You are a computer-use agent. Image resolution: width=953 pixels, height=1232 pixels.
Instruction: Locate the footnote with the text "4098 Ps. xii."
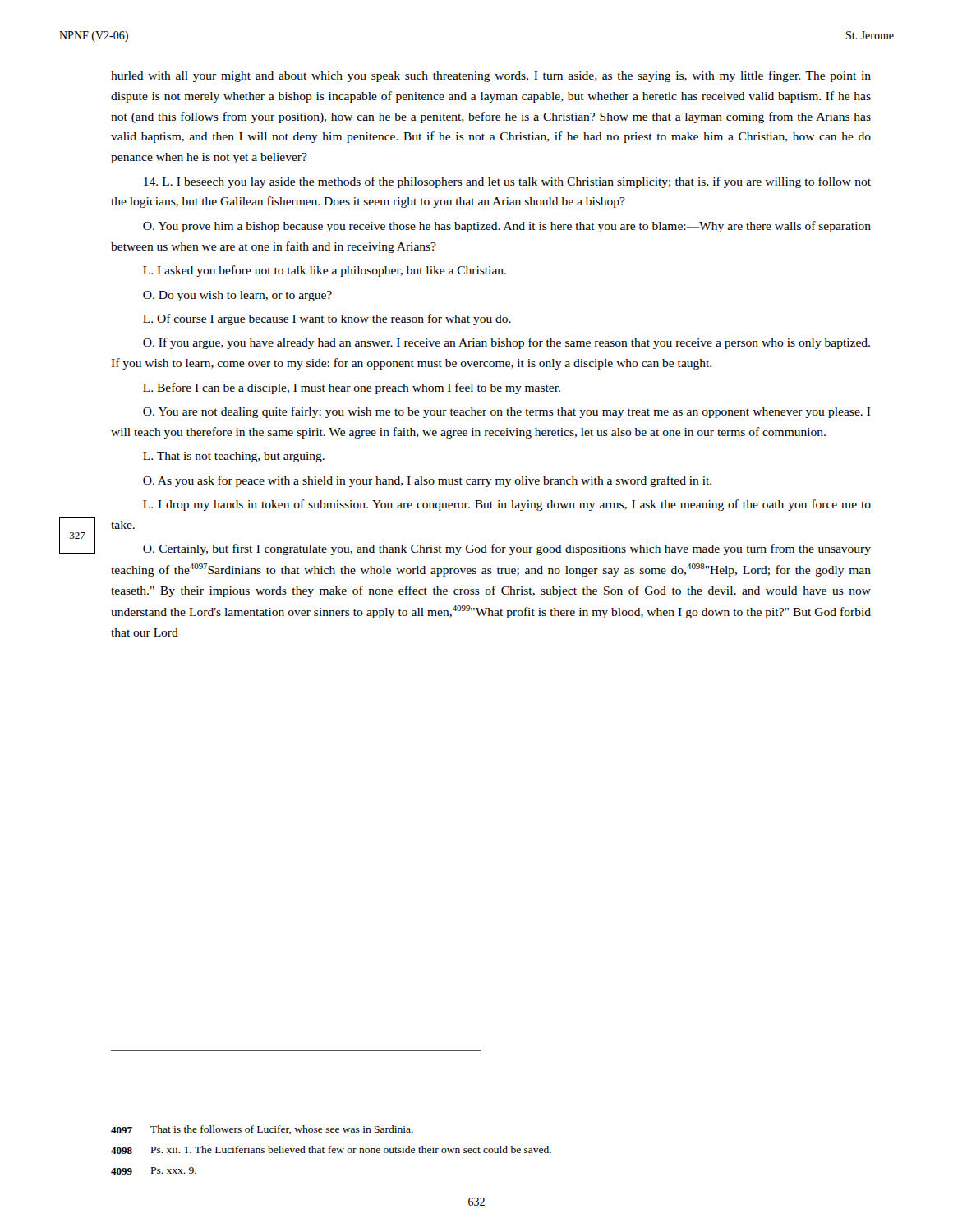coord(491,1150)
